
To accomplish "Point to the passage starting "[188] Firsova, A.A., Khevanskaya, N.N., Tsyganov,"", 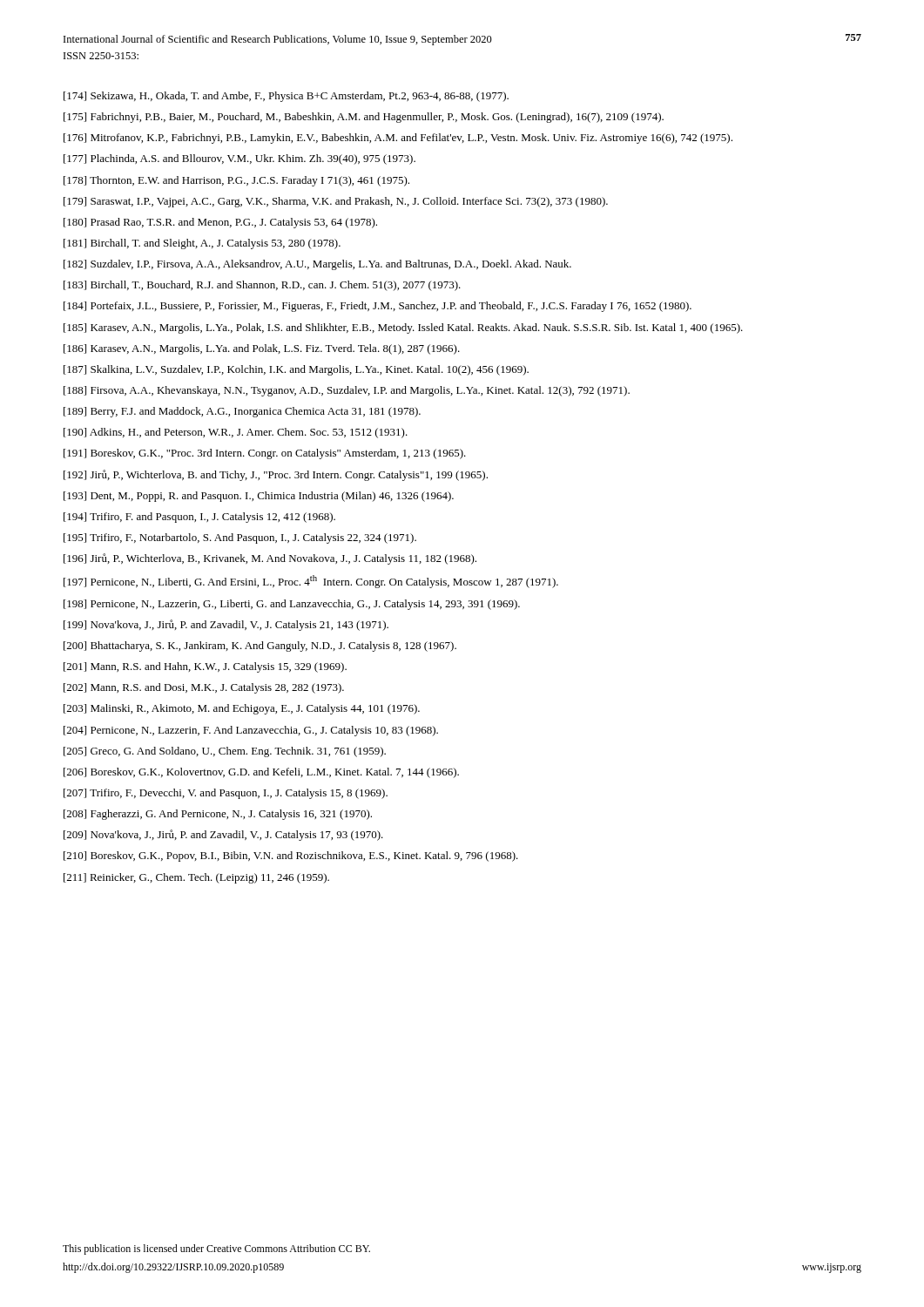I will (346, 390).
